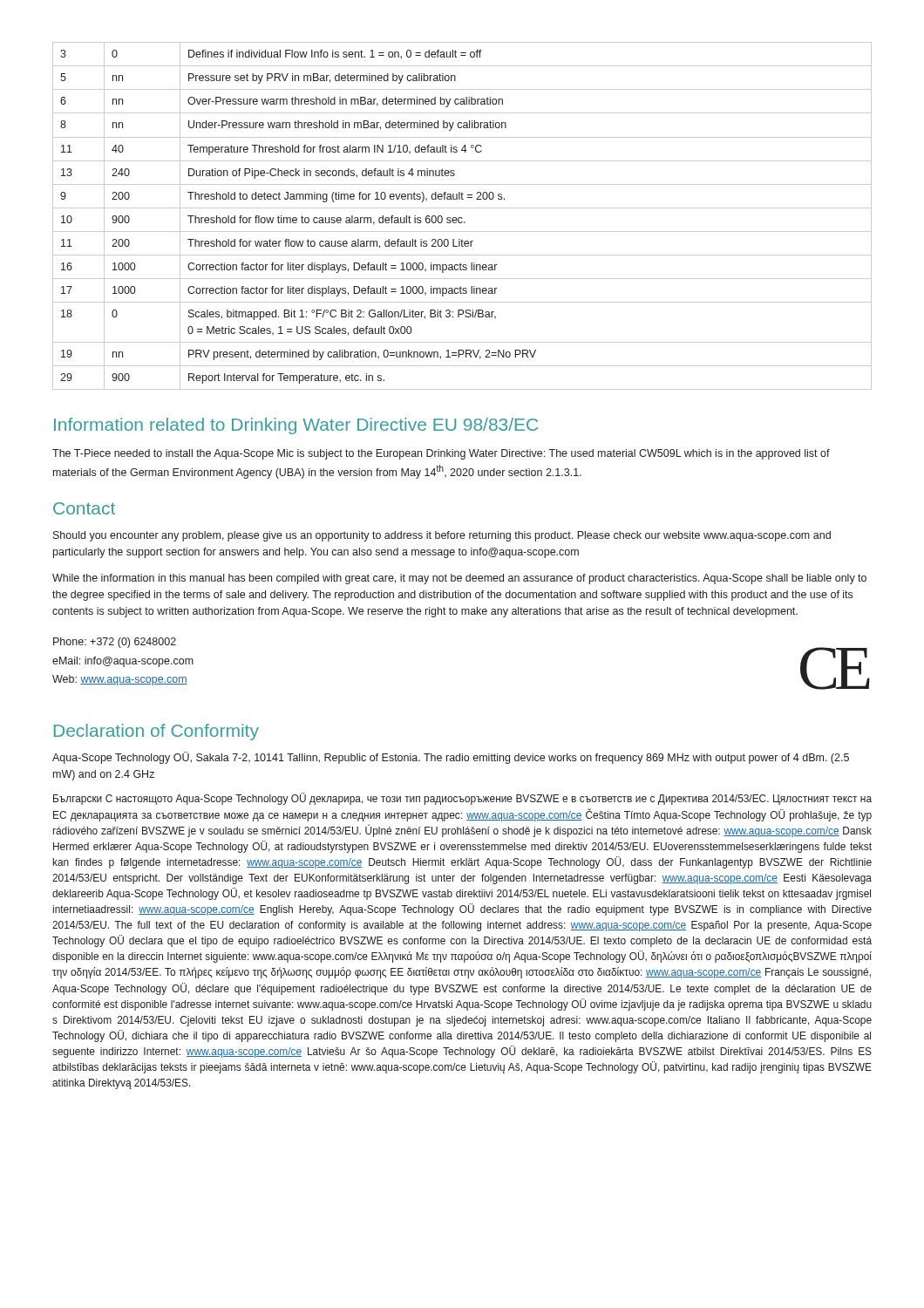Select the text block that says "Should you encounter any"
The width and height of the screenshot is (924, 1308).
(x=442, y=544)
